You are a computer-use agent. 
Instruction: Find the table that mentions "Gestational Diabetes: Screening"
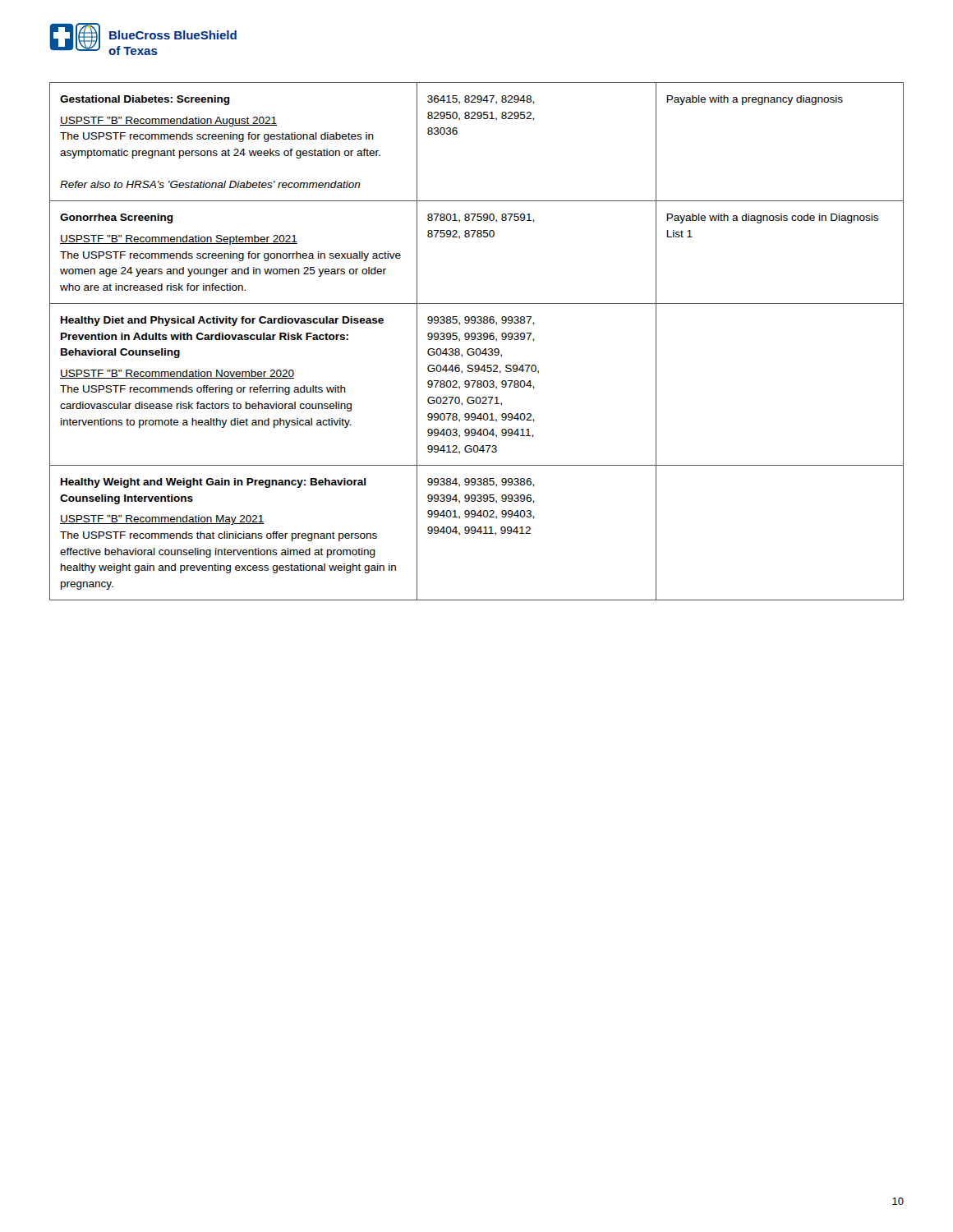tap(476, 341)
